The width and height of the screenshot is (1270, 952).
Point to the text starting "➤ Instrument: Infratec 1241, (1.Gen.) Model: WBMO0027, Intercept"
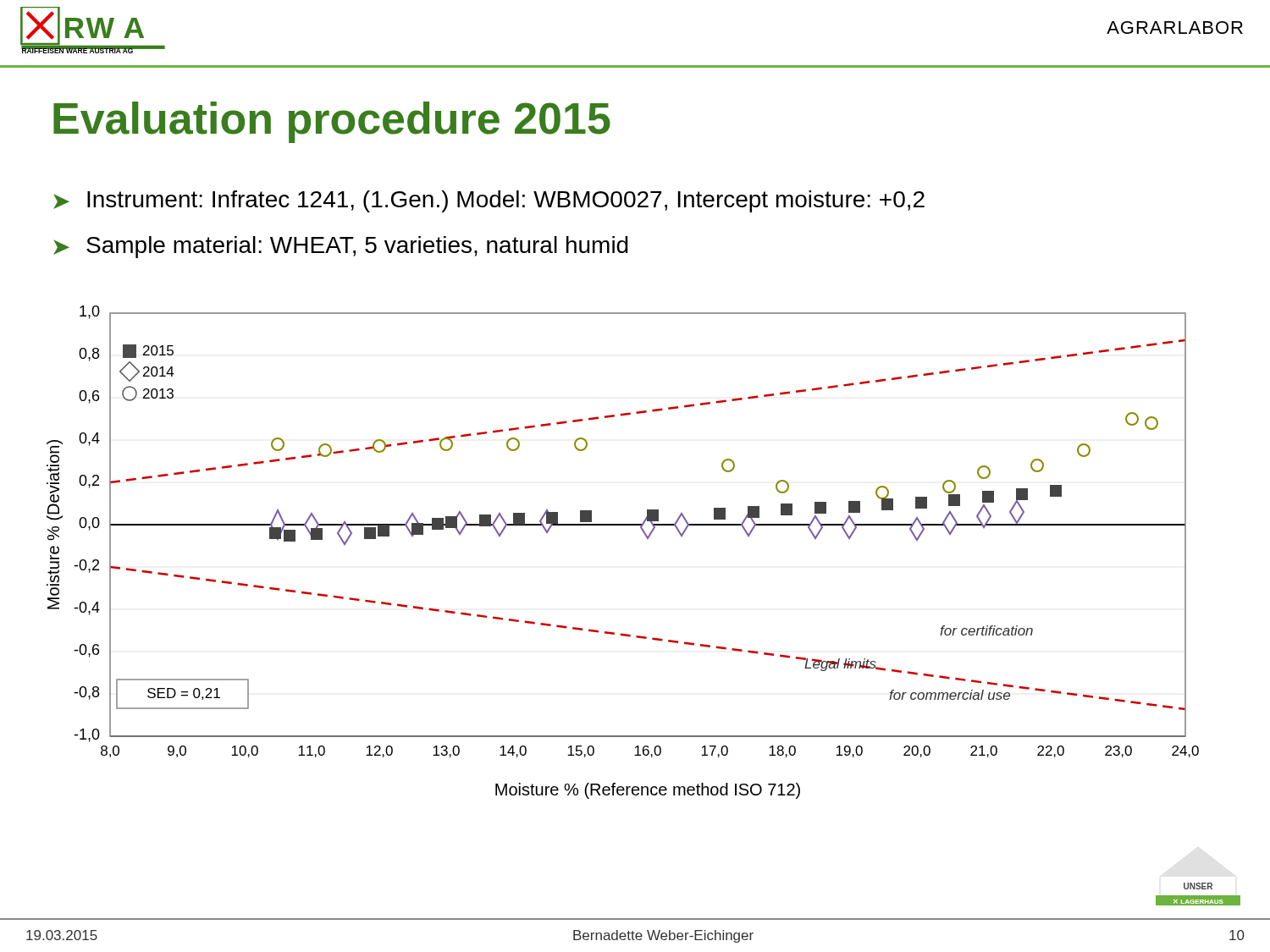pos(488,202)
